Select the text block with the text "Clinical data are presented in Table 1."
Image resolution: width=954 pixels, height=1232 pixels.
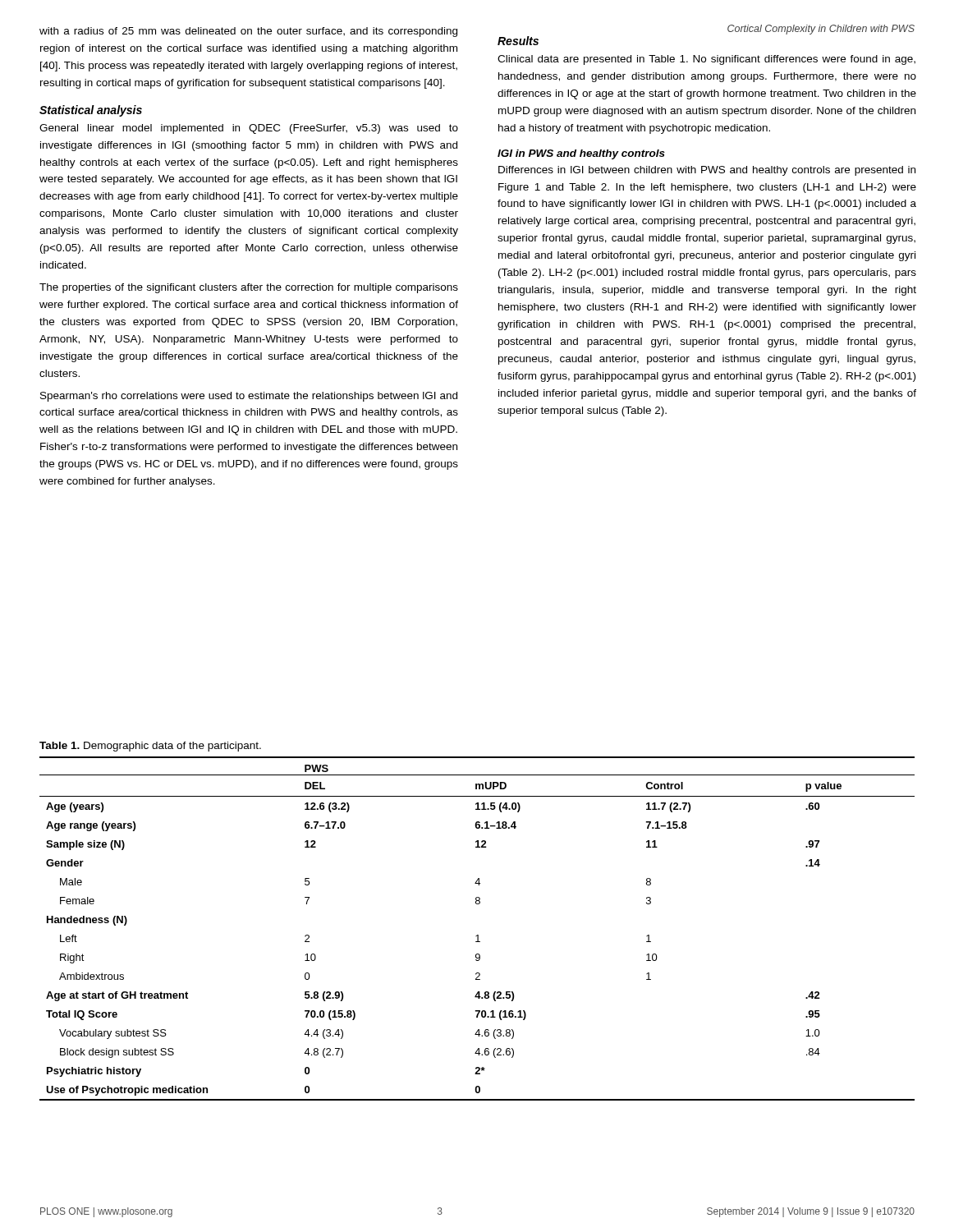tap(707, 94)
